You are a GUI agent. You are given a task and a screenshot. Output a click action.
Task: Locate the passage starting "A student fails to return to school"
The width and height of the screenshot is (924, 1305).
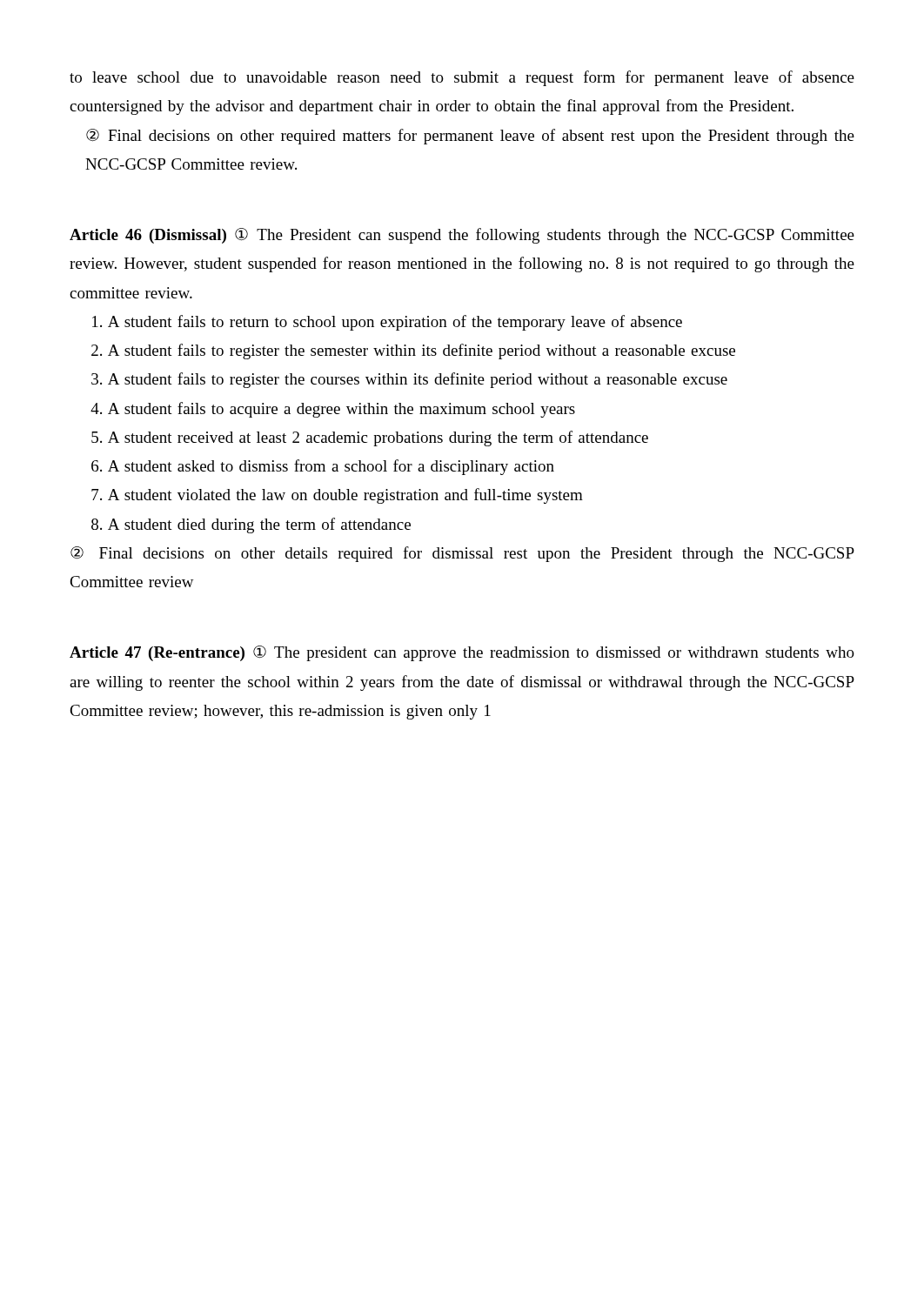tap(384, 321)
